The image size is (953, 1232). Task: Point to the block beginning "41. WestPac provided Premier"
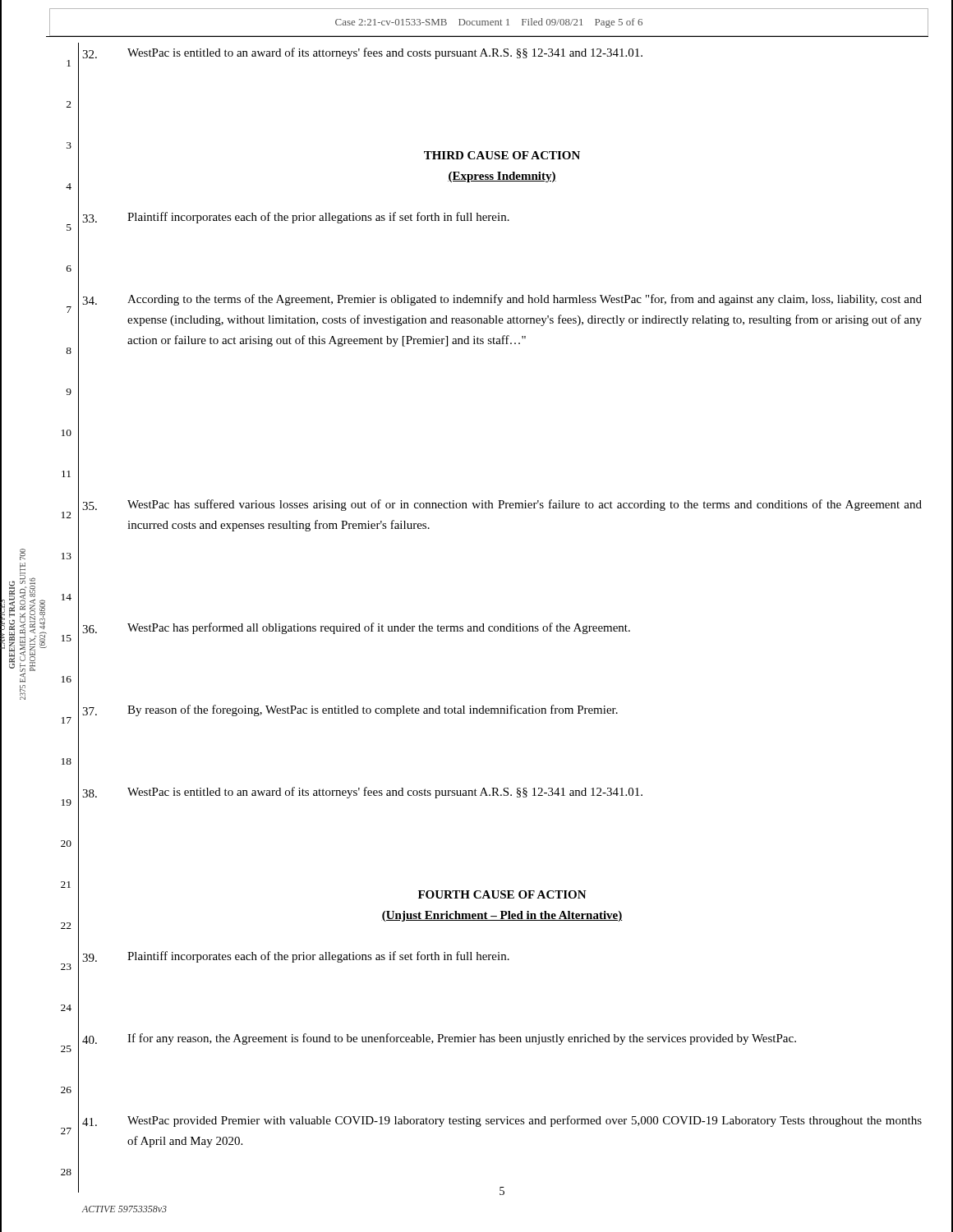click(x=502, y=1131)
